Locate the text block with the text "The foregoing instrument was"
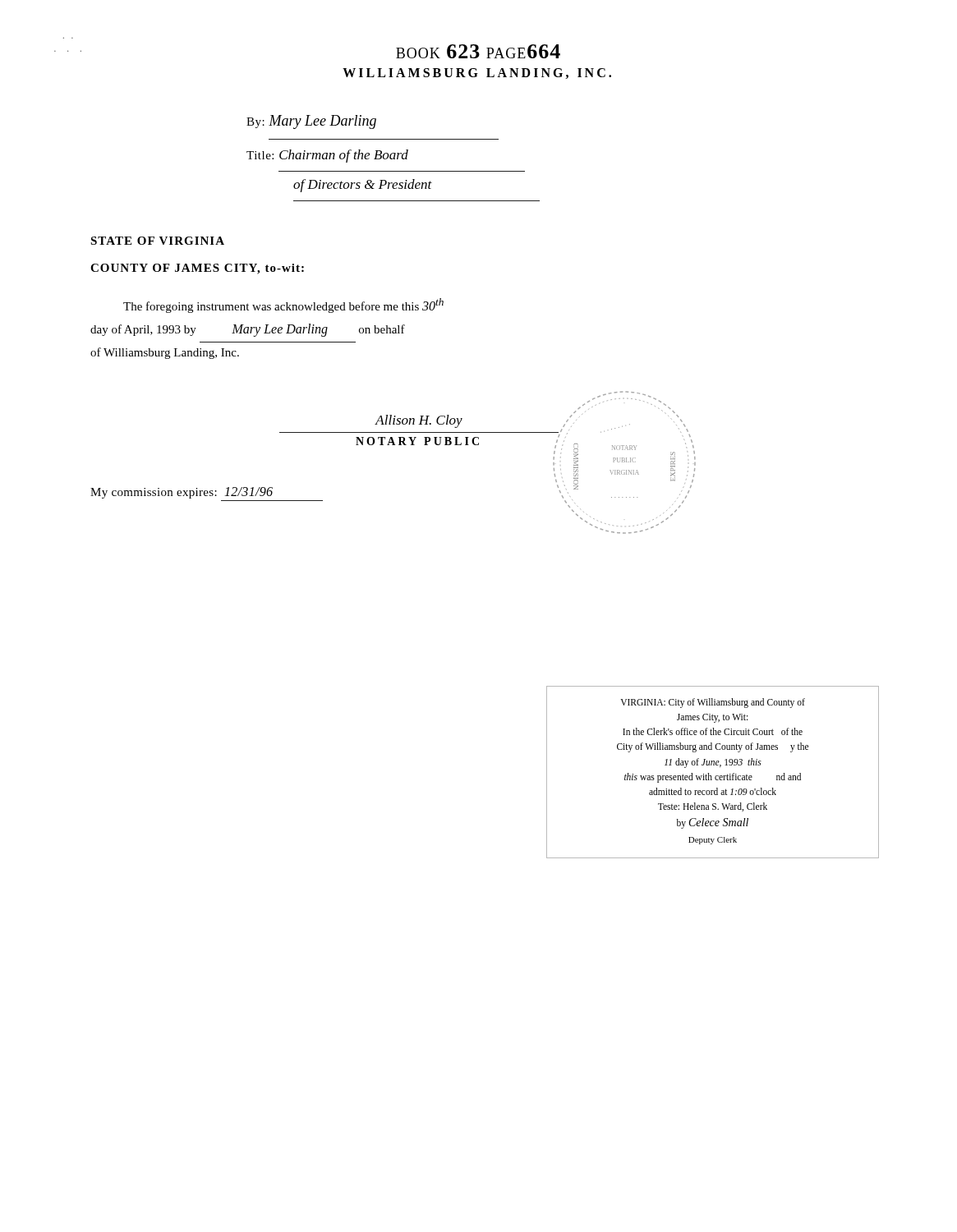 pos(415,328)
